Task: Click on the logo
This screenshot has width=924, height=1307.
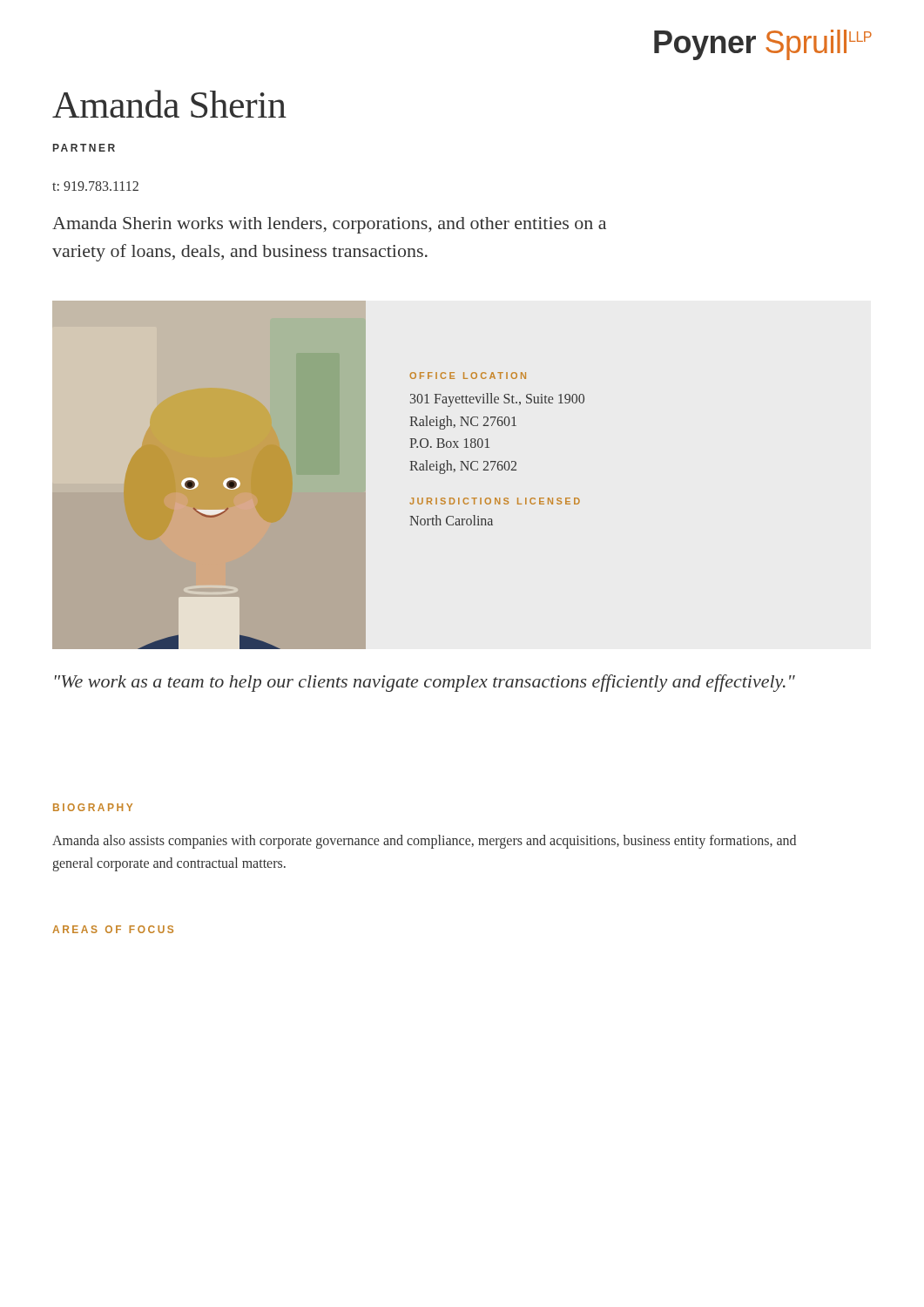Action: point(762,43)
